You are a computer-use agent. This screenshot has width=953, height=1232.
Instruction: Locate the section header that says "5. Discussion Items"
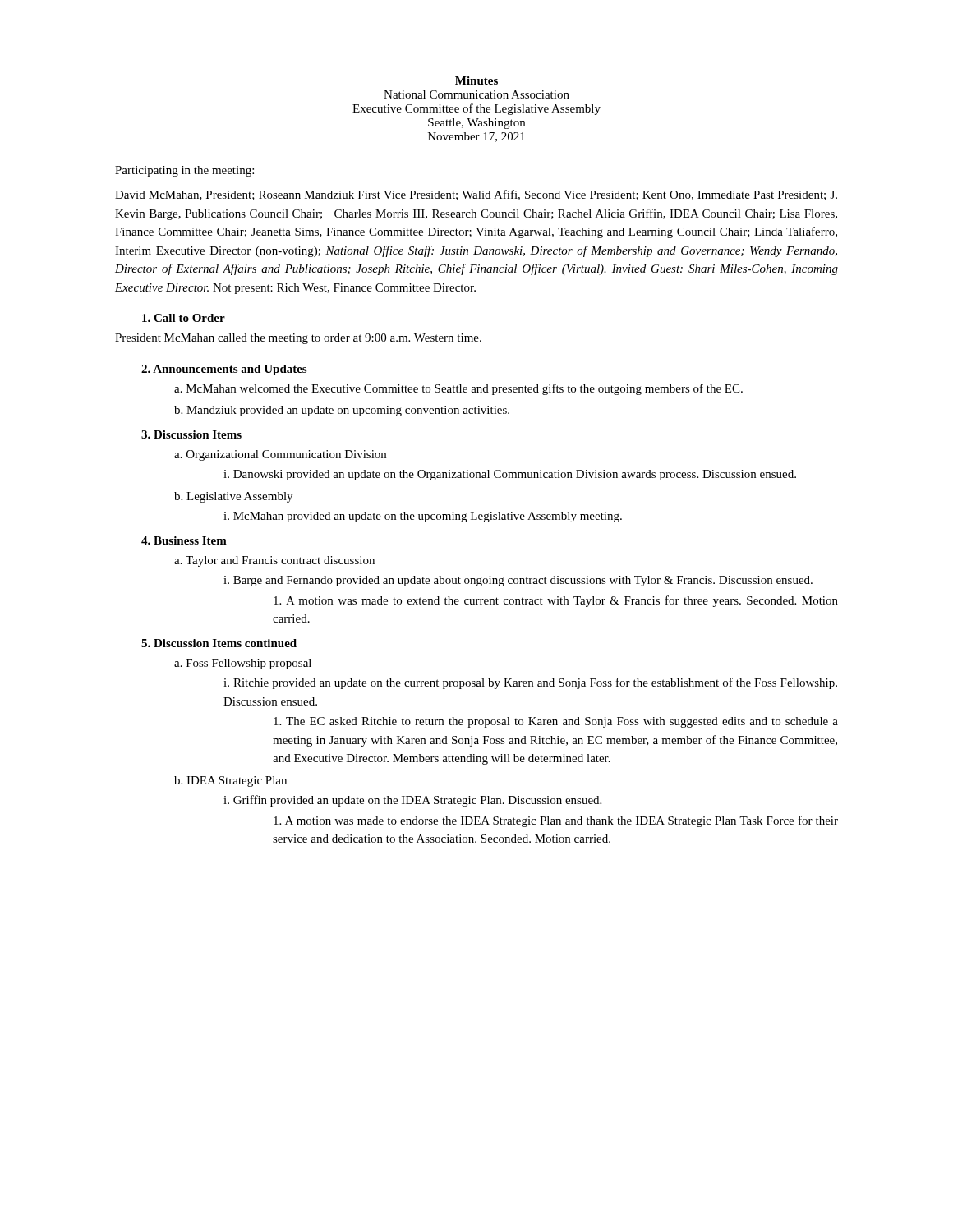coord(219,643)
